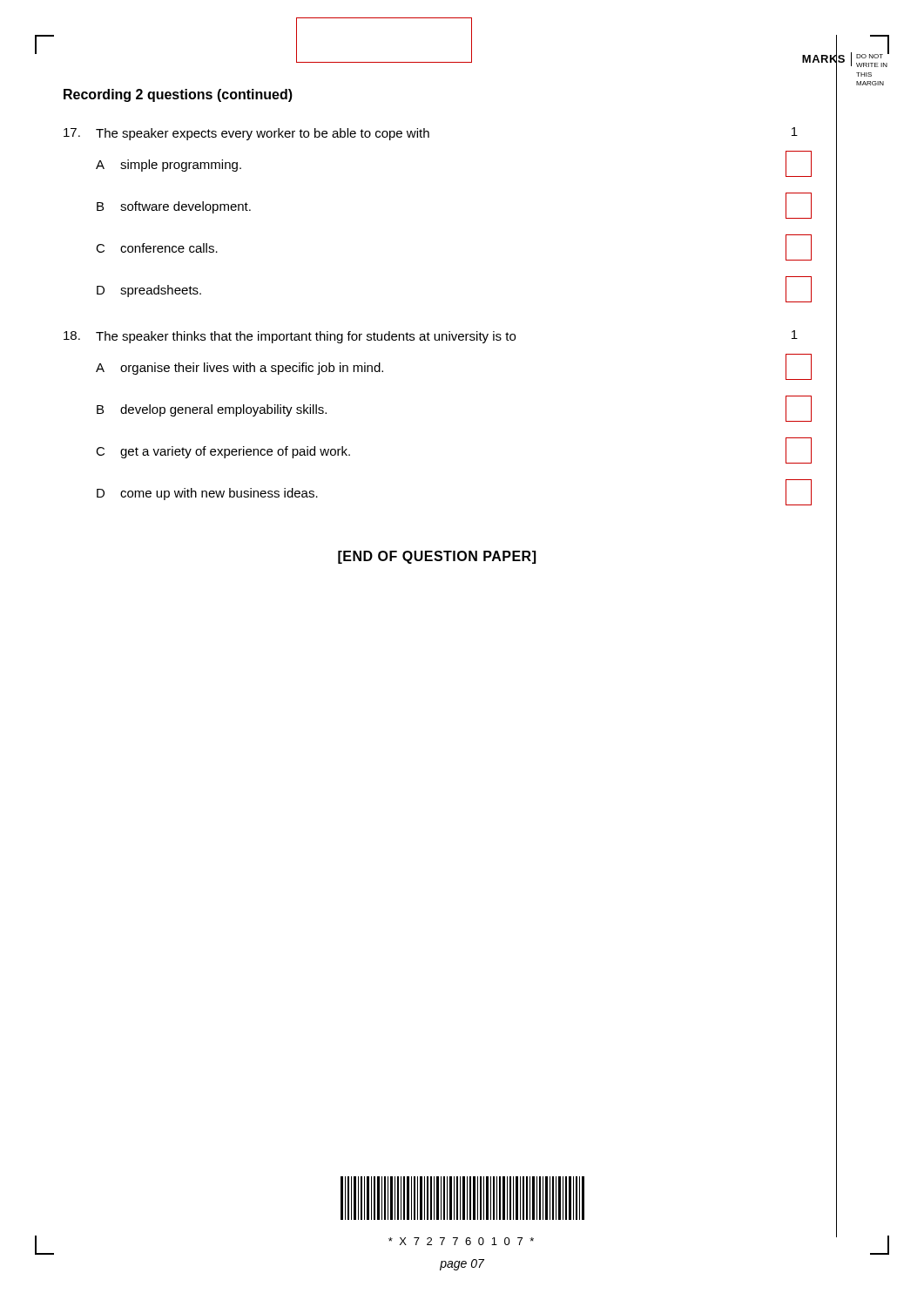Click on the list item containing "B develop general employability skills."
This screenshot has height=1307, width=924.
[287, 408]
